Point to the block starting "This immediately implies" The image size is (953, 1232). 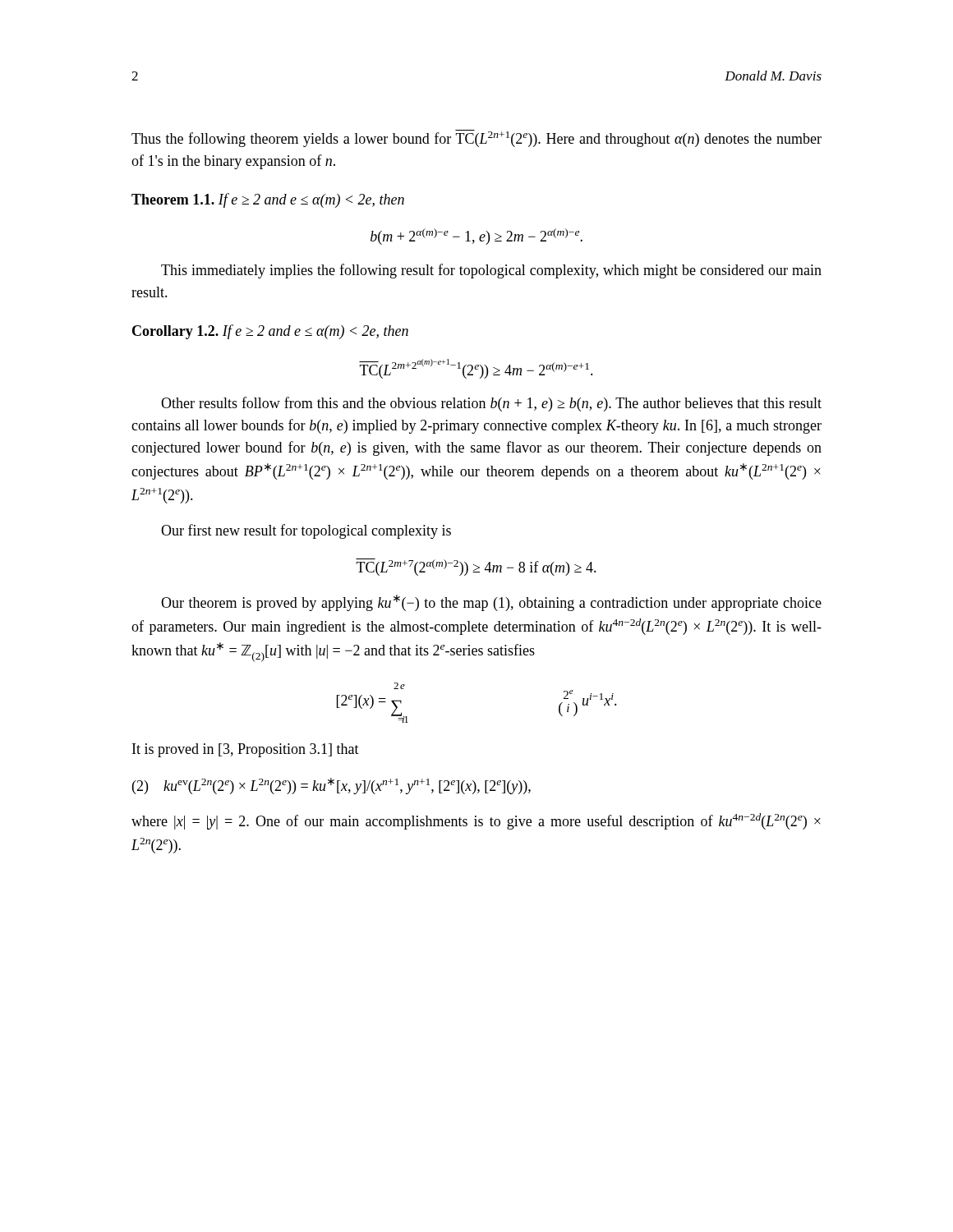coord(476,281)
